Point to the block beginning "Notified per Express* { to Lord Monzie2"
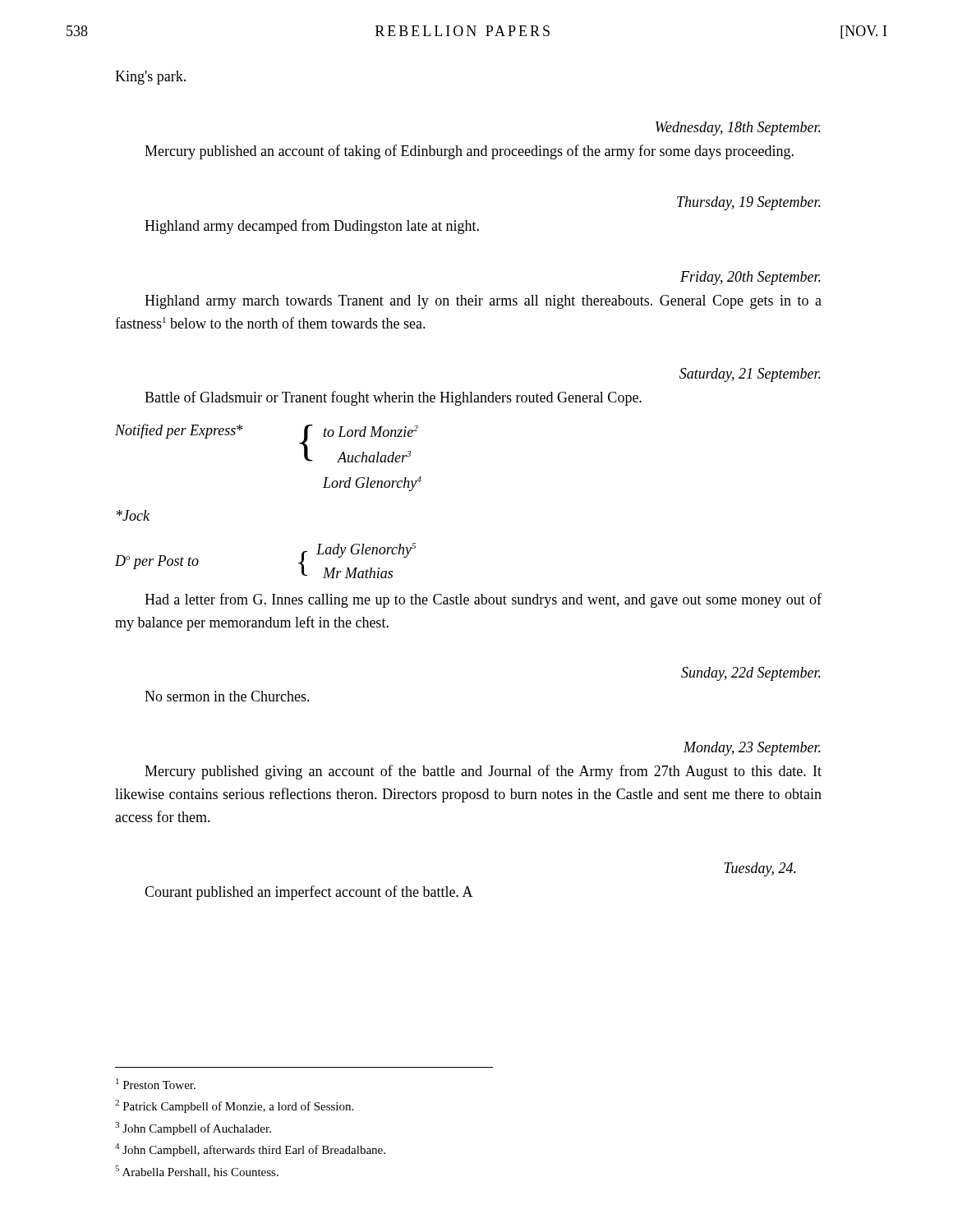 tap(177, 435)
